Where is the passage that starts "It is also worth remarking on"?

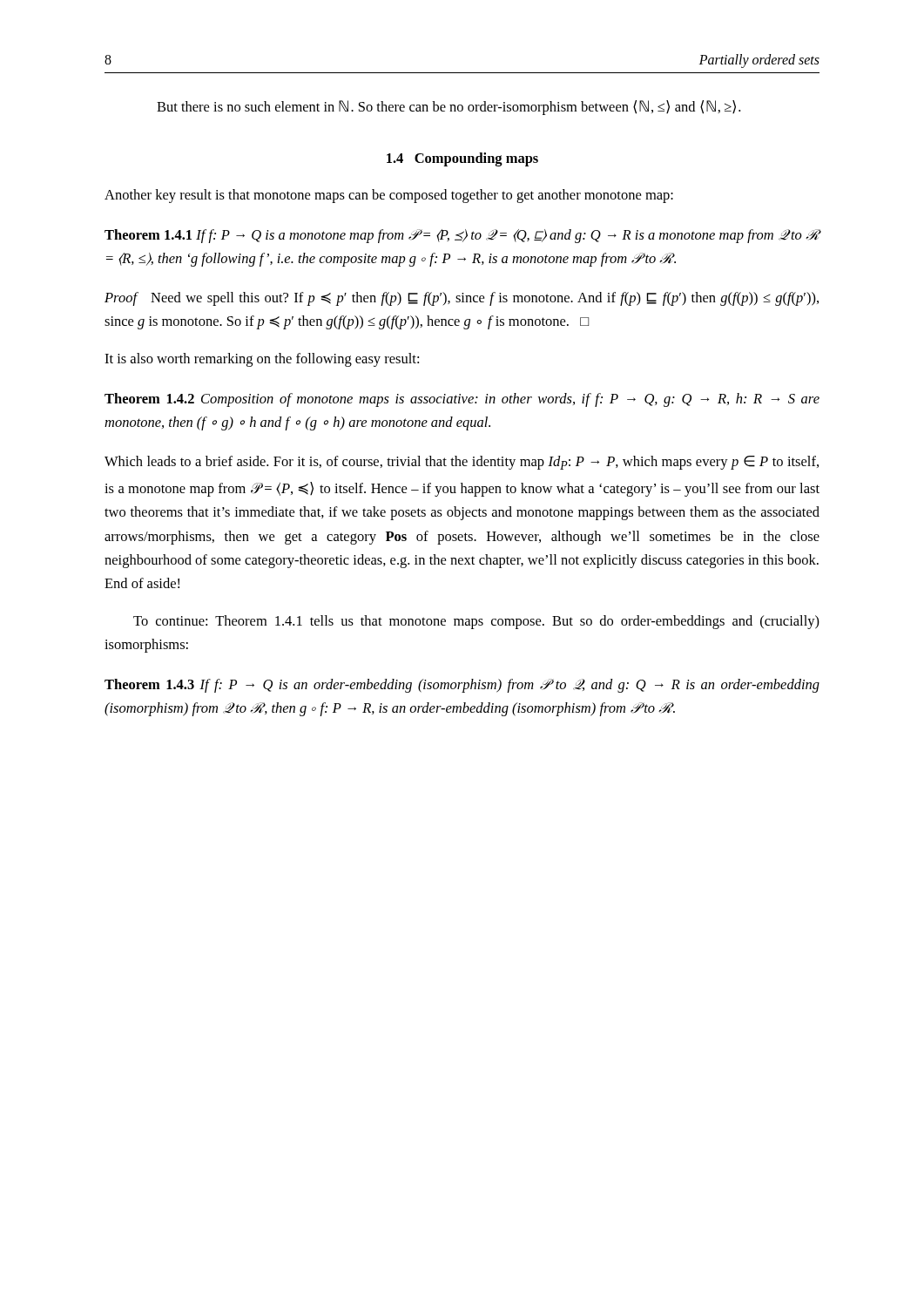coord(262,359)
